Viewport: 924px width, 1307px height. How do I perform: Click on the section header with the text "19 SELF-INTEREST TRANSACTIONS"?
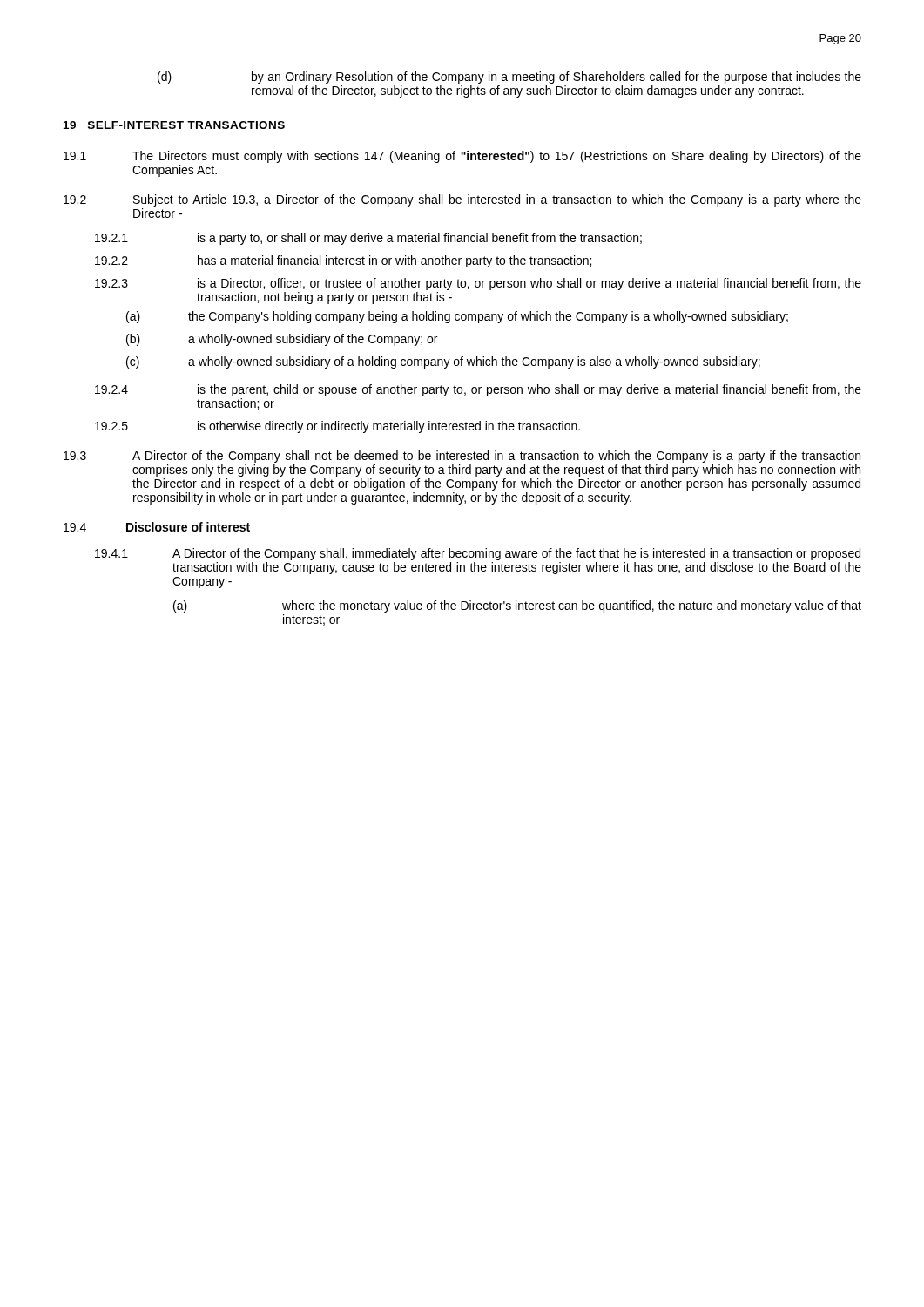(x=174, y=125)
